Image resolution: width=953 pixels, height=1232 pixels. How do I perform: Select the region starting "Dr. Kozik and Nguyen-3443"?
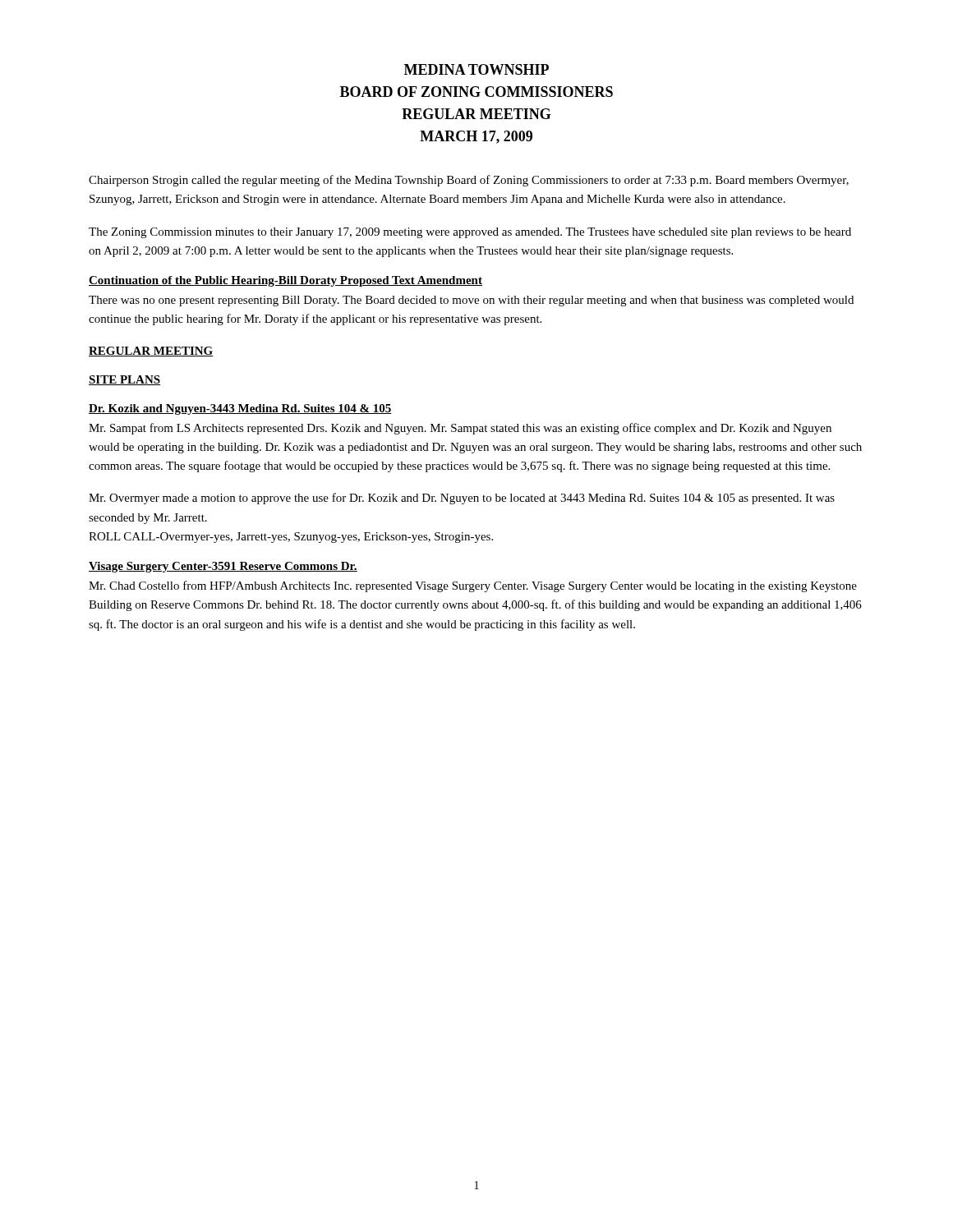(x=240, y=408)
